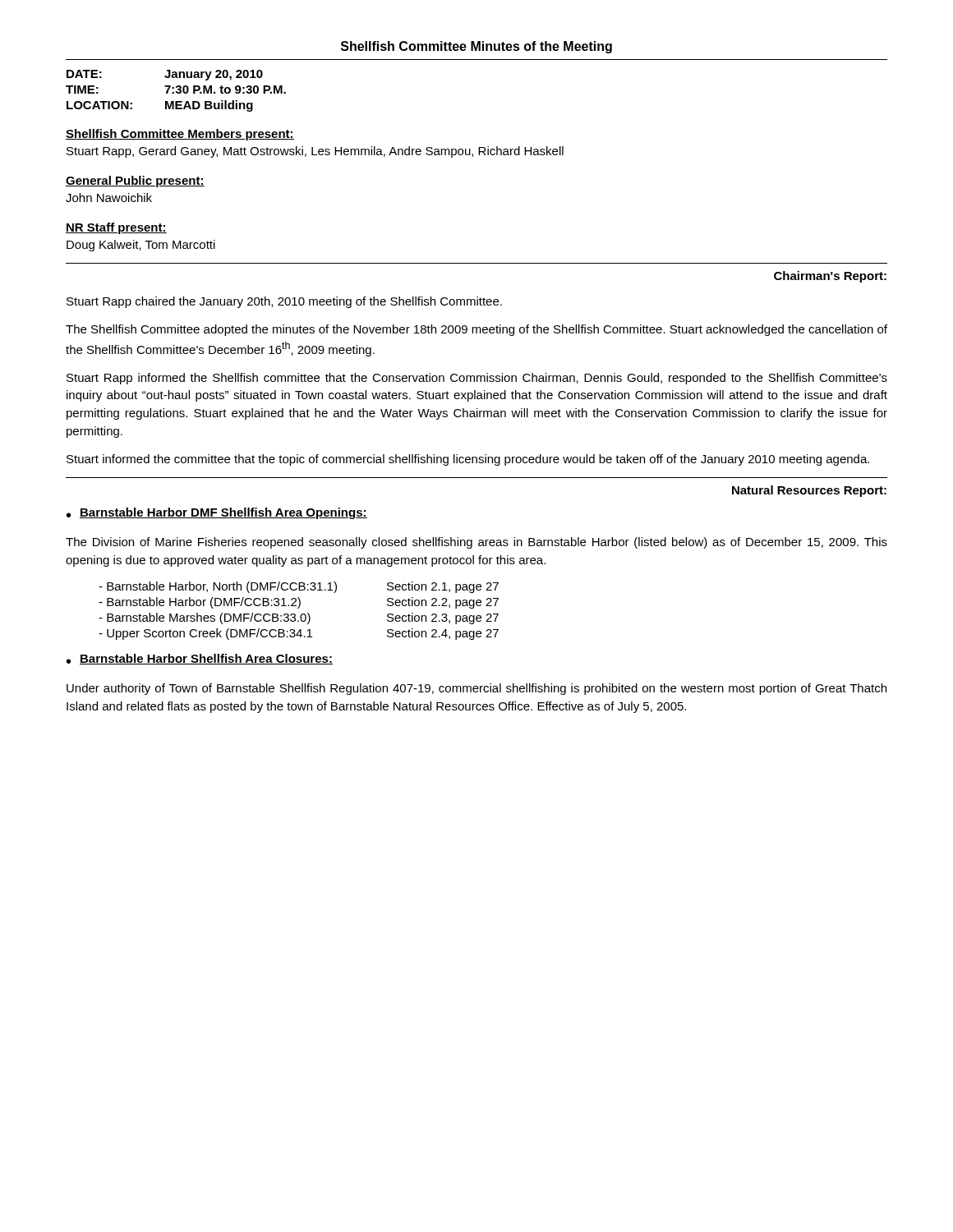Find the text block that reads "Stuart informed the committee that the"
The image size is (953, 1232).
pos(468,458)
